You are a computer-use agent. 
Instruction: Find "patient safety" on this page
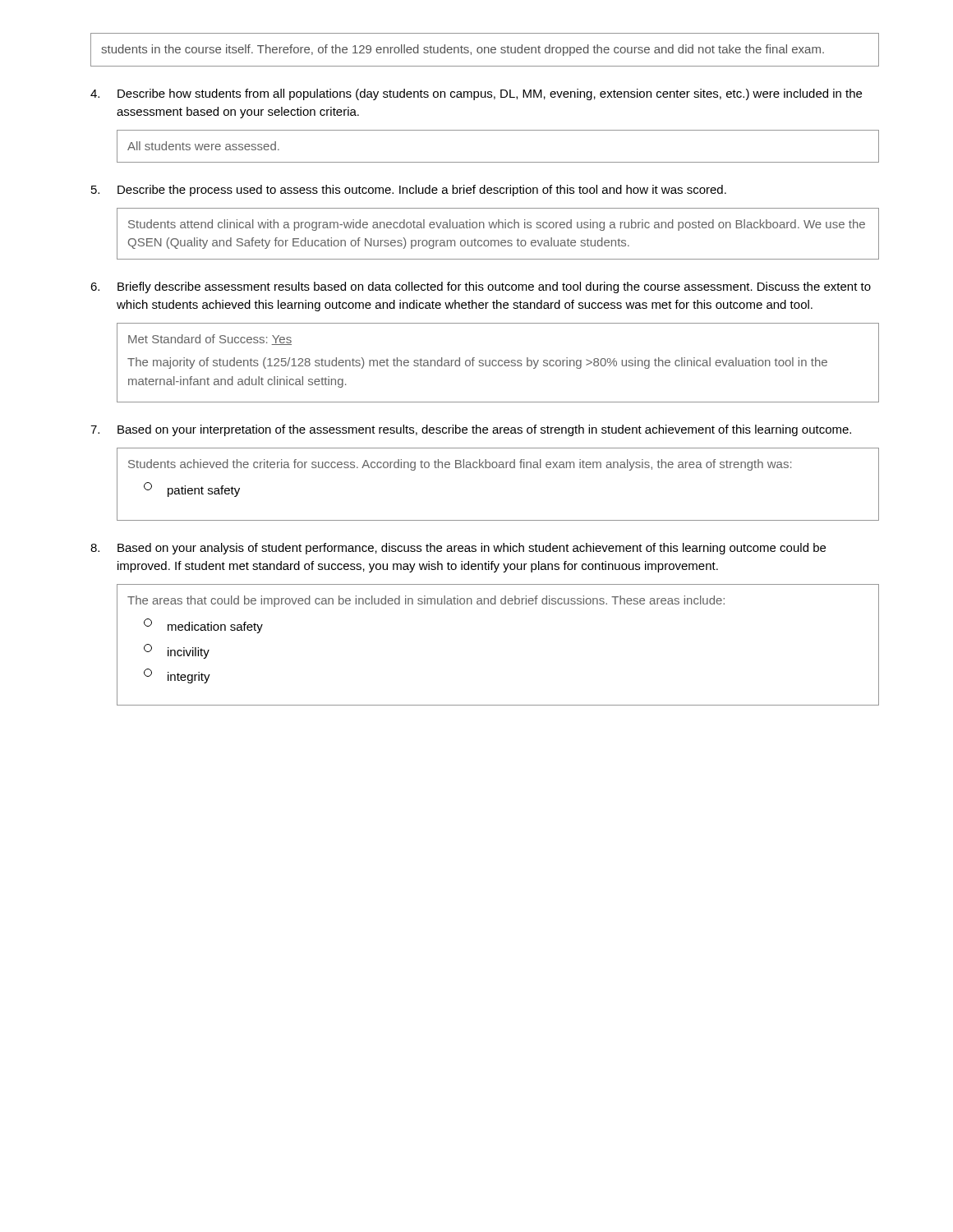pos(192,491)
